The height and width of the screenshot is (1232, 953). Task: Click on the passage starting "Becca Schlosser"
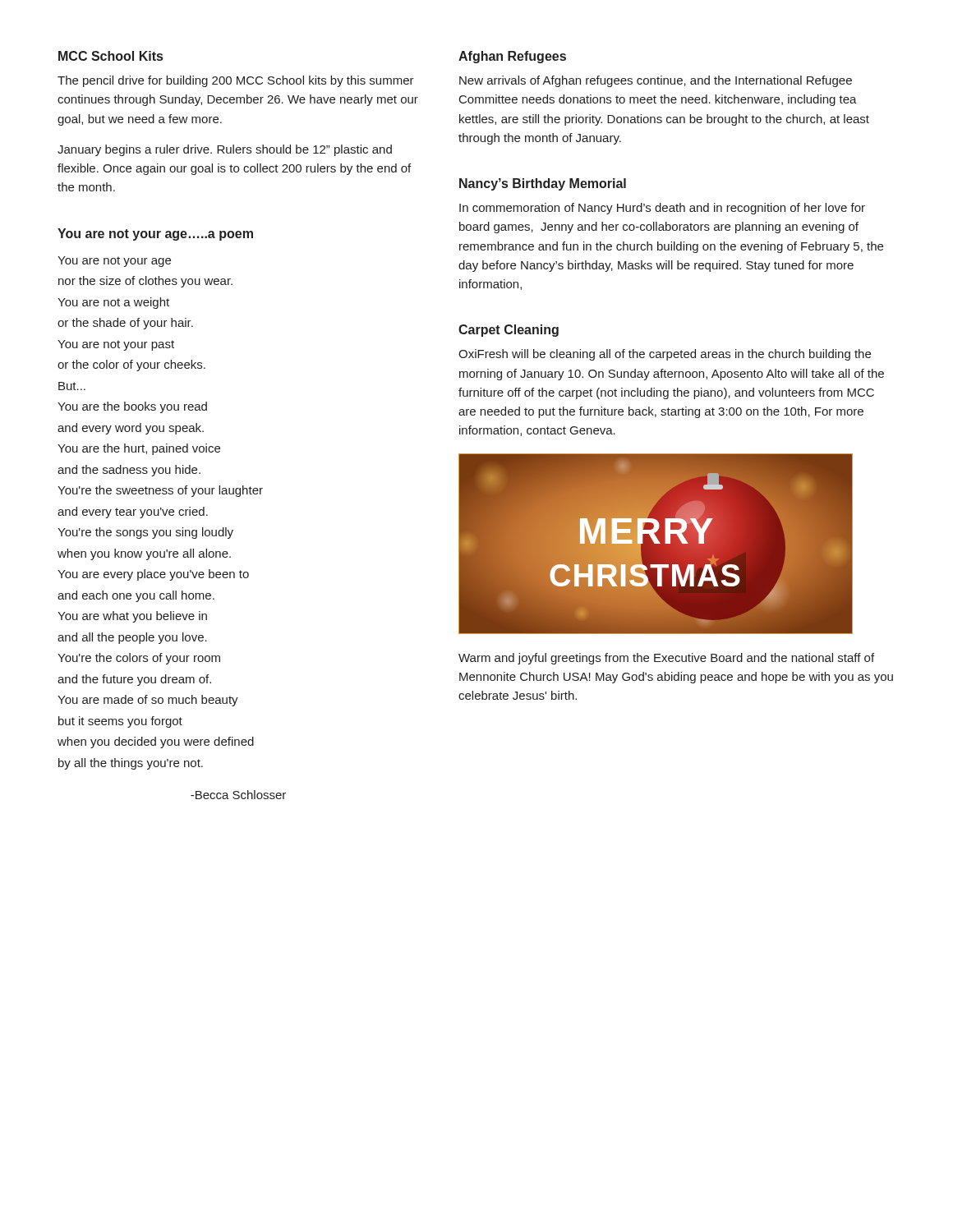[238, 795]
